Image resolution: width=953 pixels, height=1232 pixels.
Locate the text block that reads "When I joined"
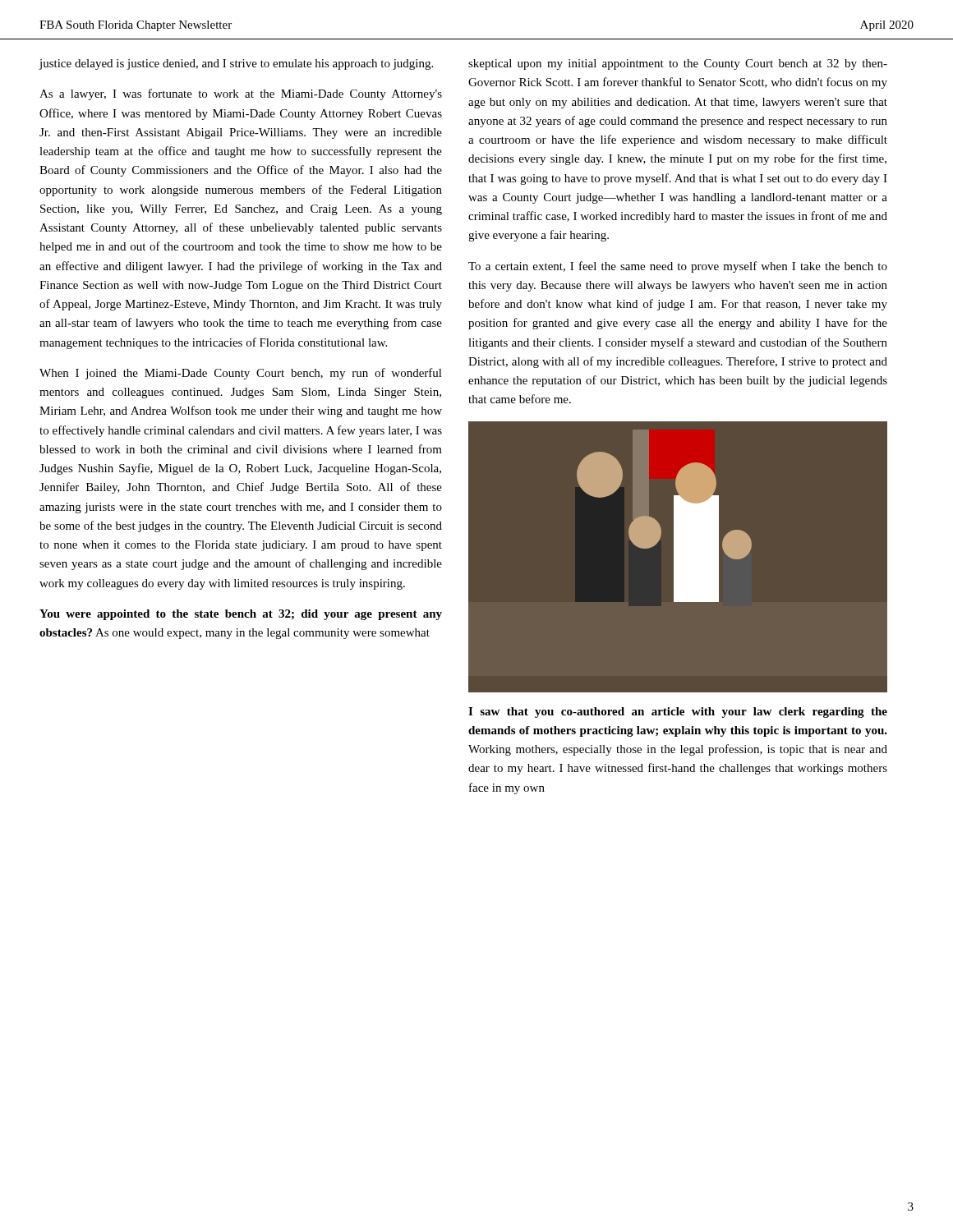pos(241,478)
